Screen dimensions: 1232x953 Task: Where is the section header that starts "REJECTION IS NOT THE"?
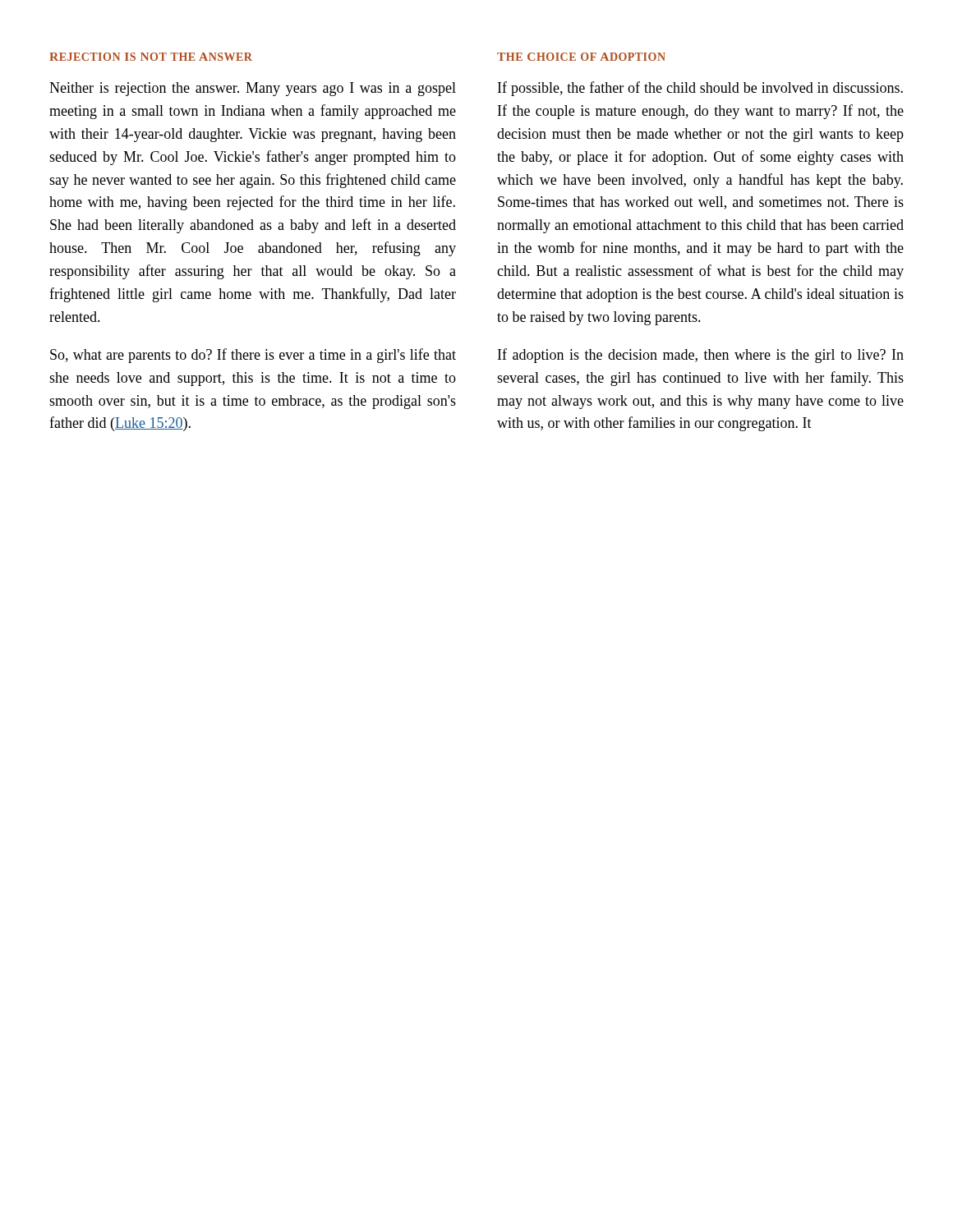click(253, 57)
